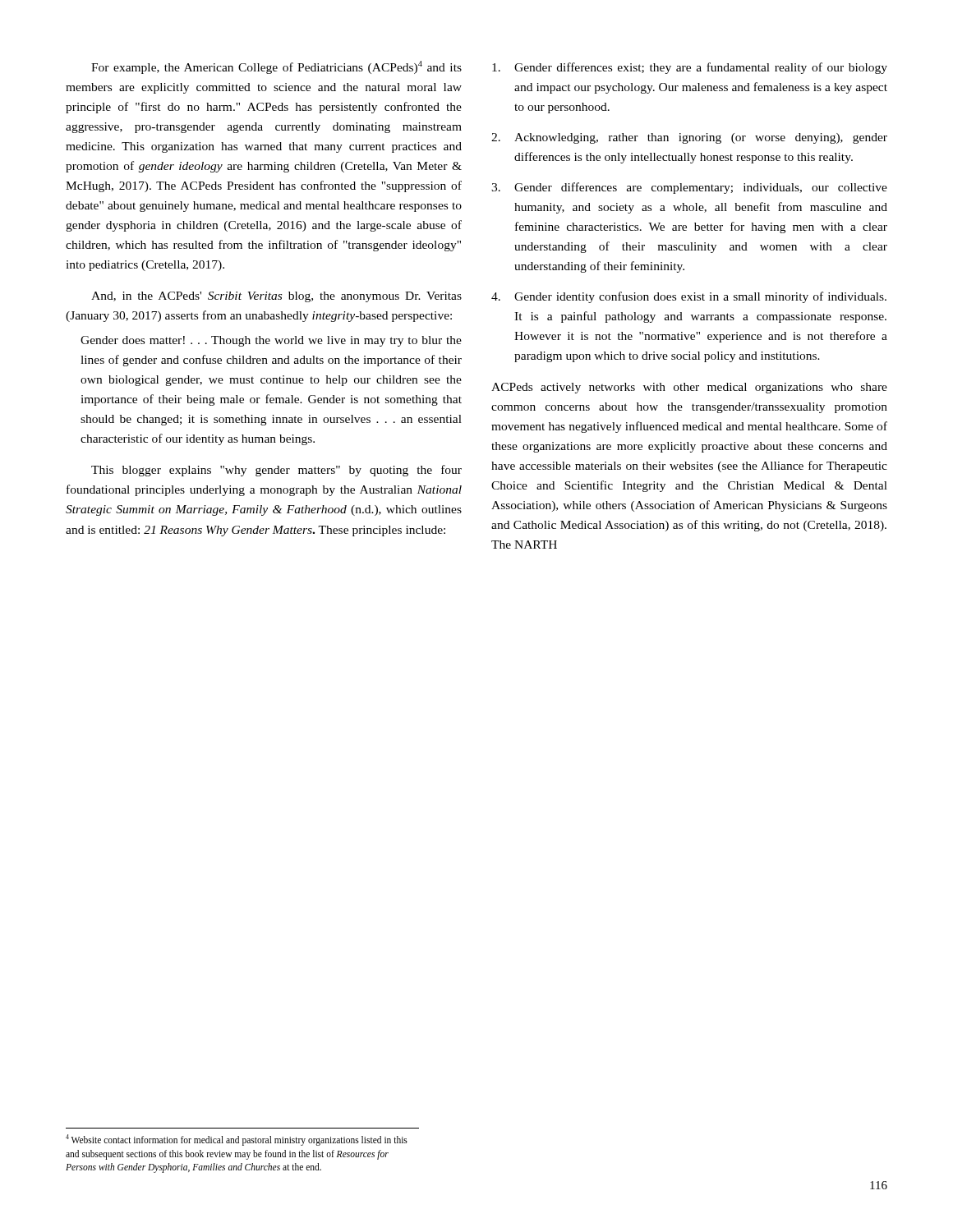This screenshot has height=1232, width=953.
Task: Select a footnote
Action: click(237, 1153)
